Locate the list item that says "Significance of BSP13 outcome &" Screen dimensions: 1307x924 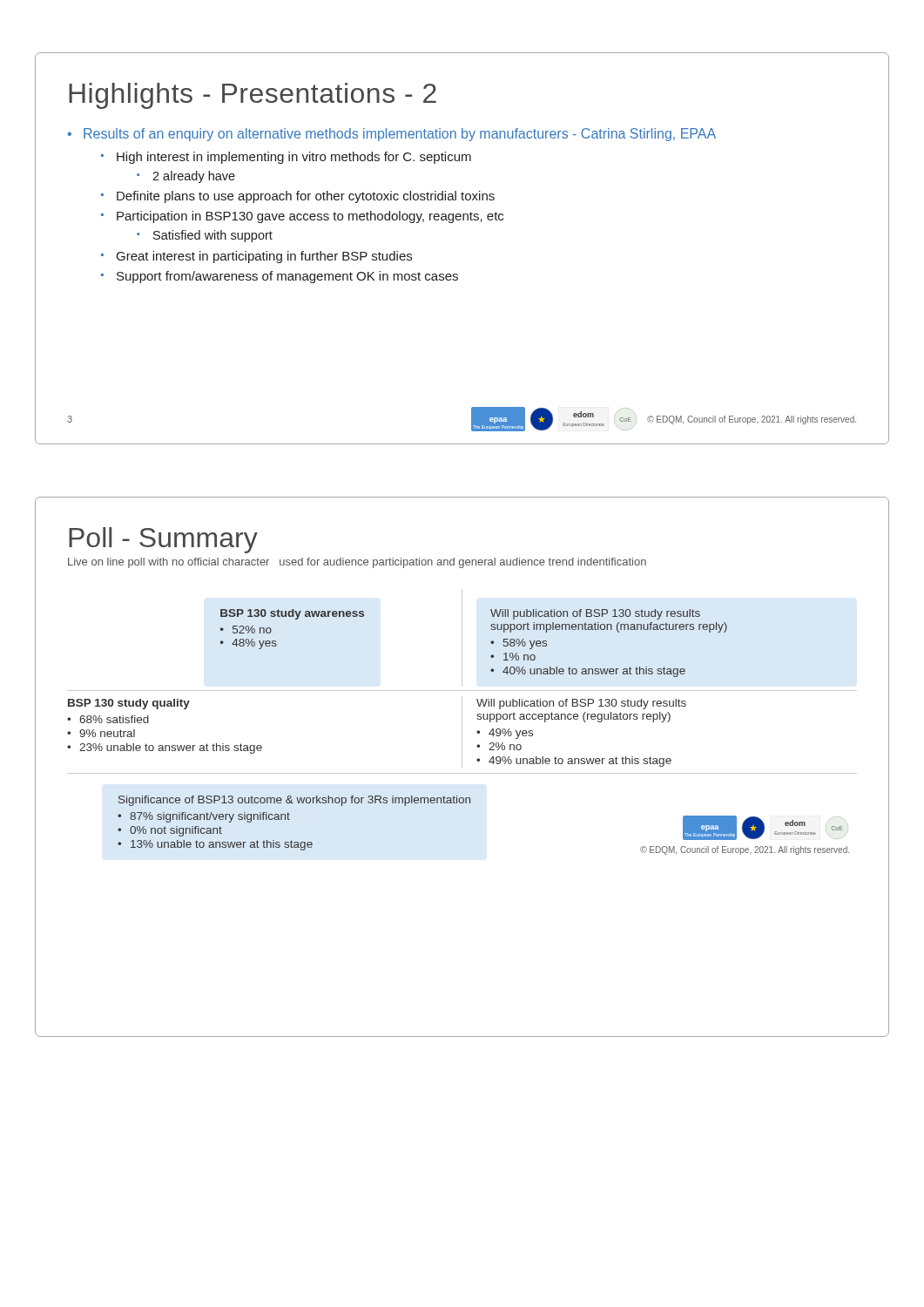coord(294,822)
